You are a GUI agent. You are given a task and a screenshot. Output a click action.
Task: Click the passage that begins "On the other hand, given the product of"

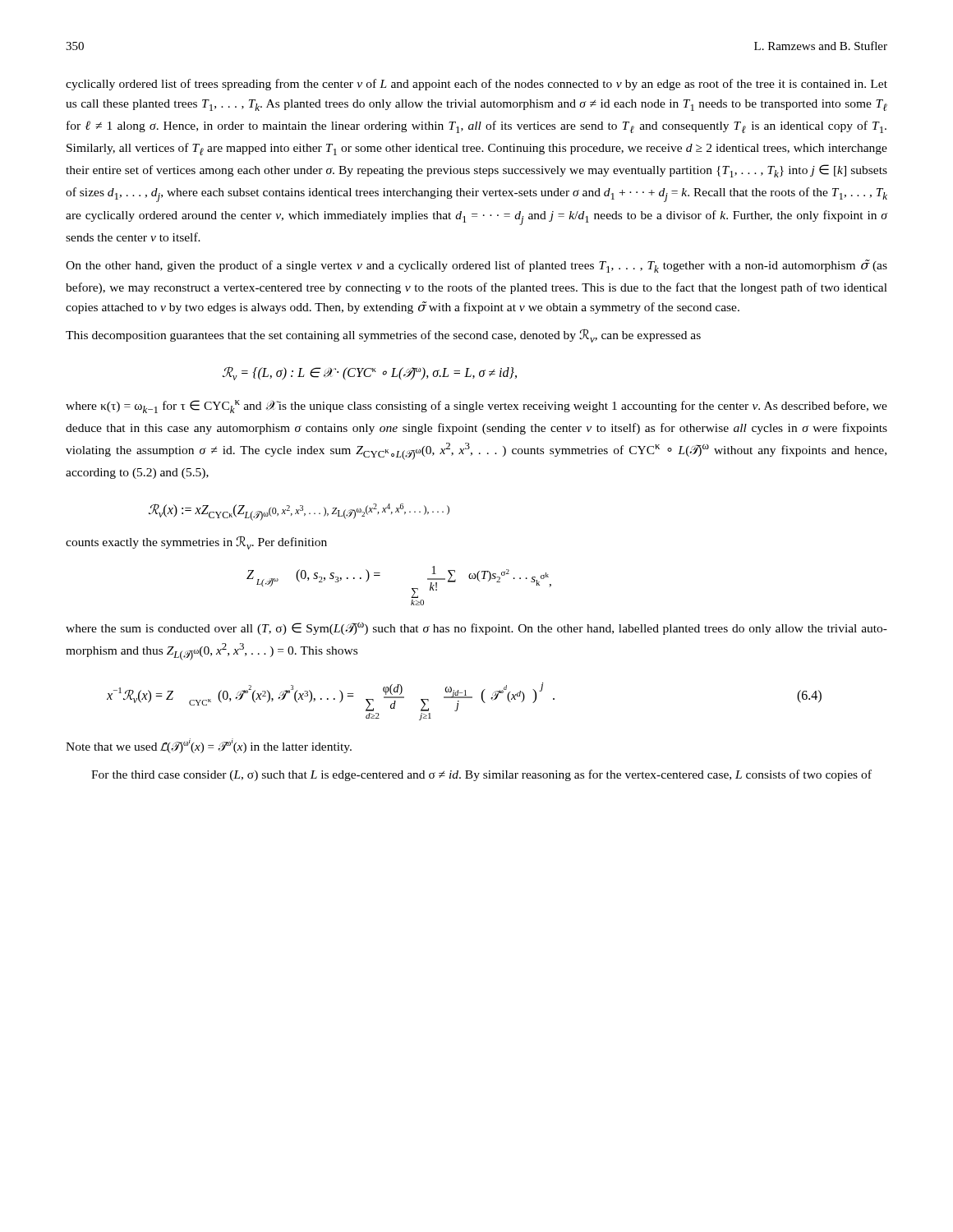click(476, 286)
